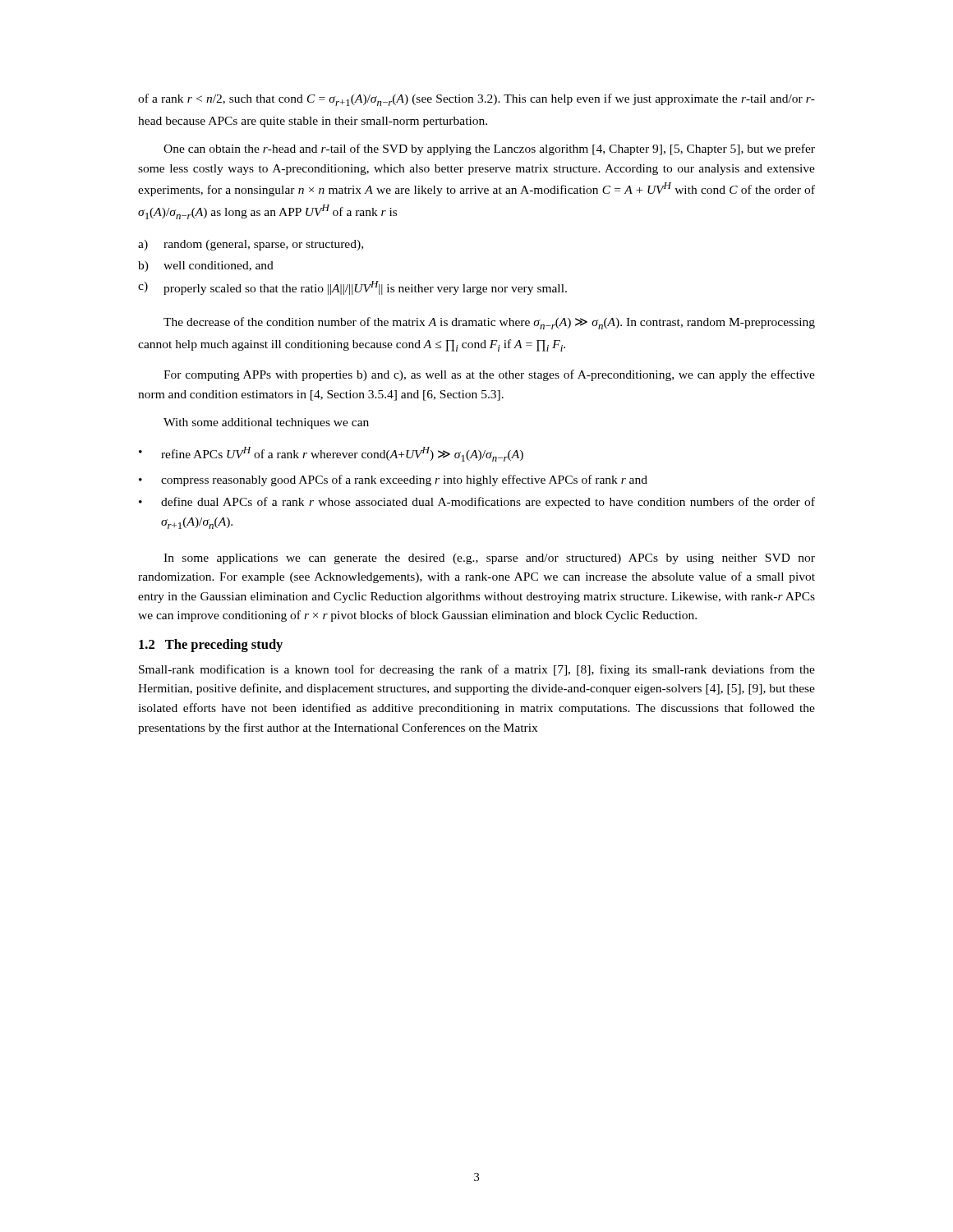
Task: Click on the list item containing "• refine APCs"
Action: click(476, 454)
